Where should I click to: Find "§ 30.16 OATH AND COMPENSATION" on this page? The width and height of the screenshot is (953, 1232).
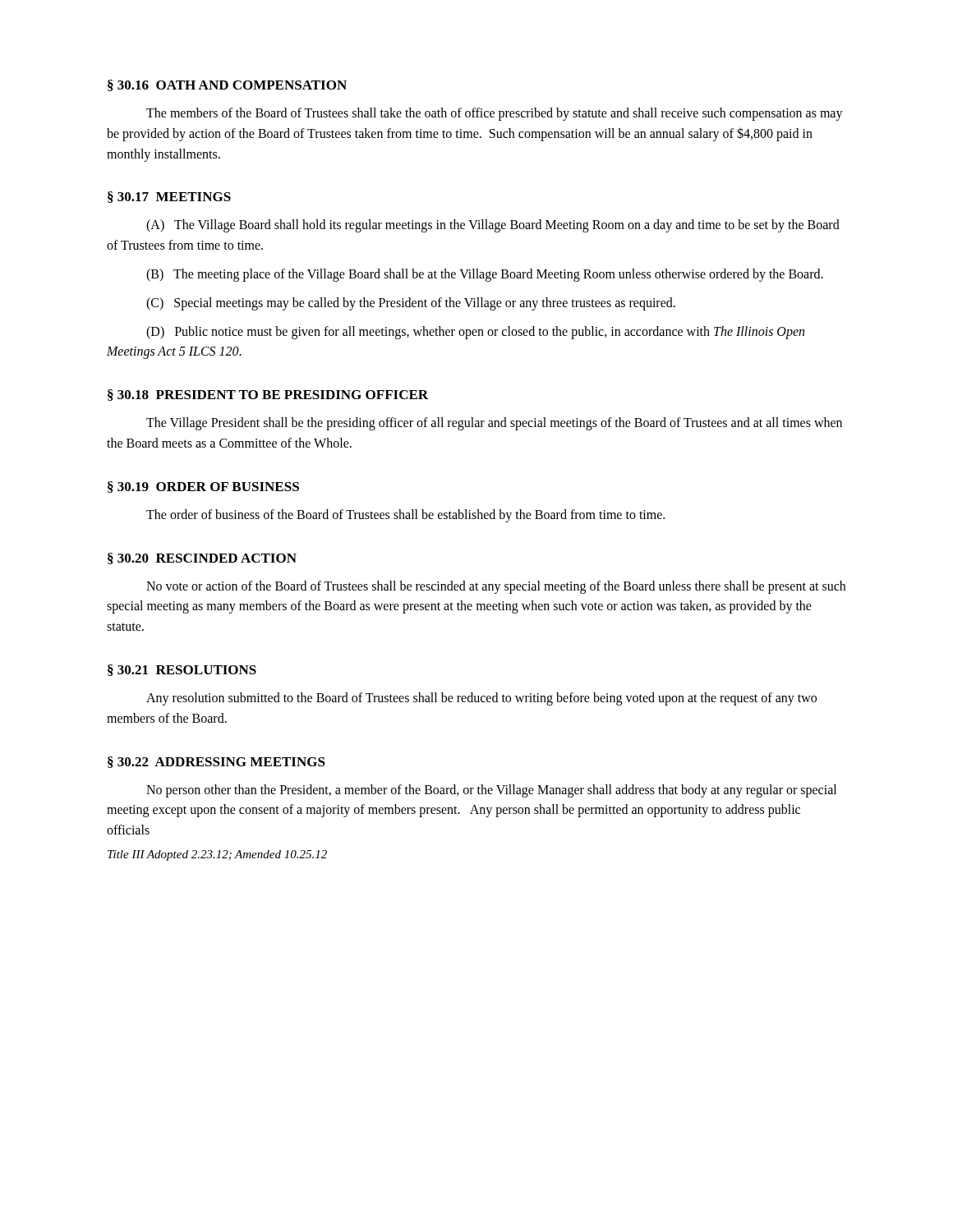(x=227, y=85)
